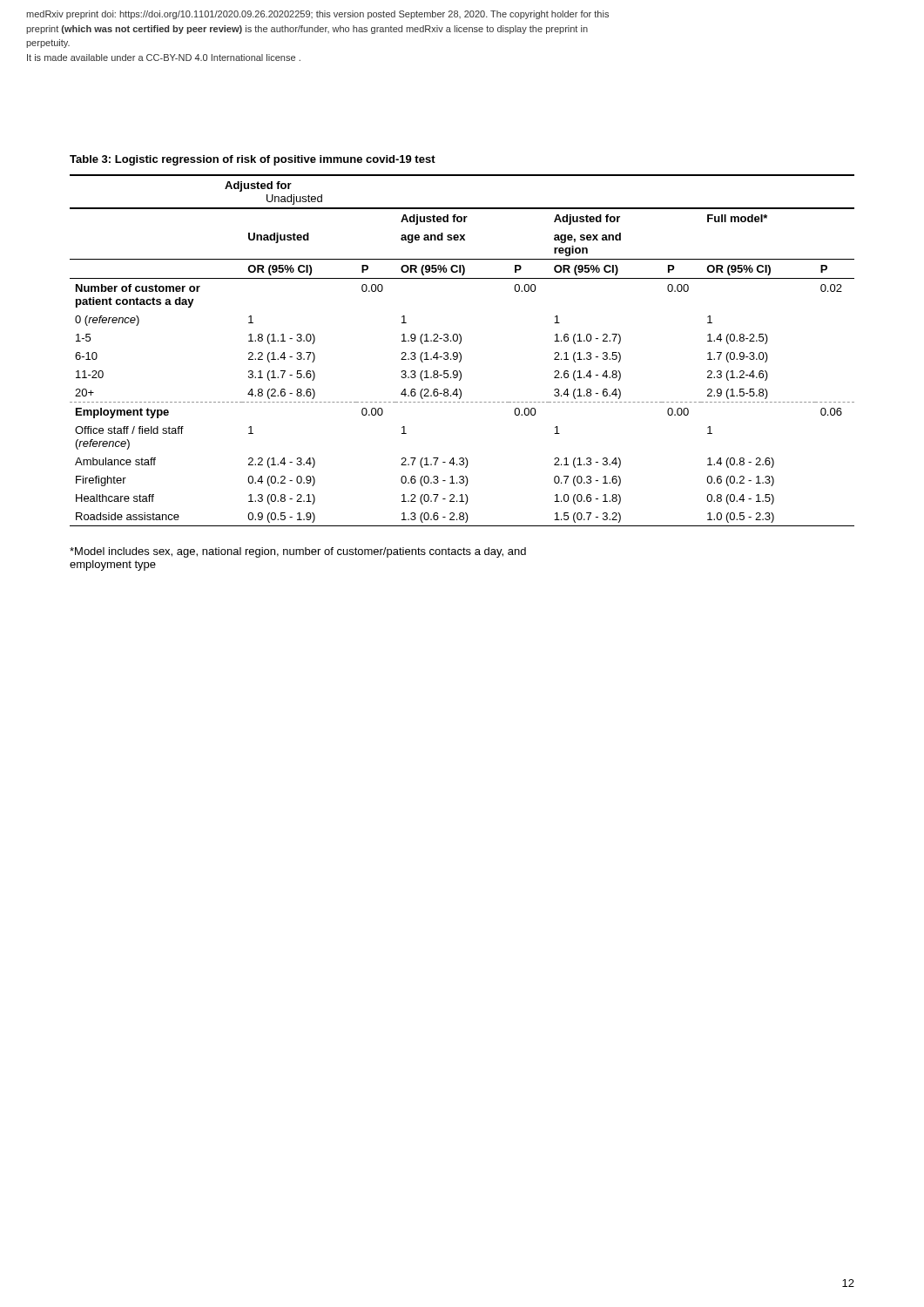Locate the table with the text "Adjusted for Unadjusted"
This screenshot has height=1307, width=924.
coord(462,350)
